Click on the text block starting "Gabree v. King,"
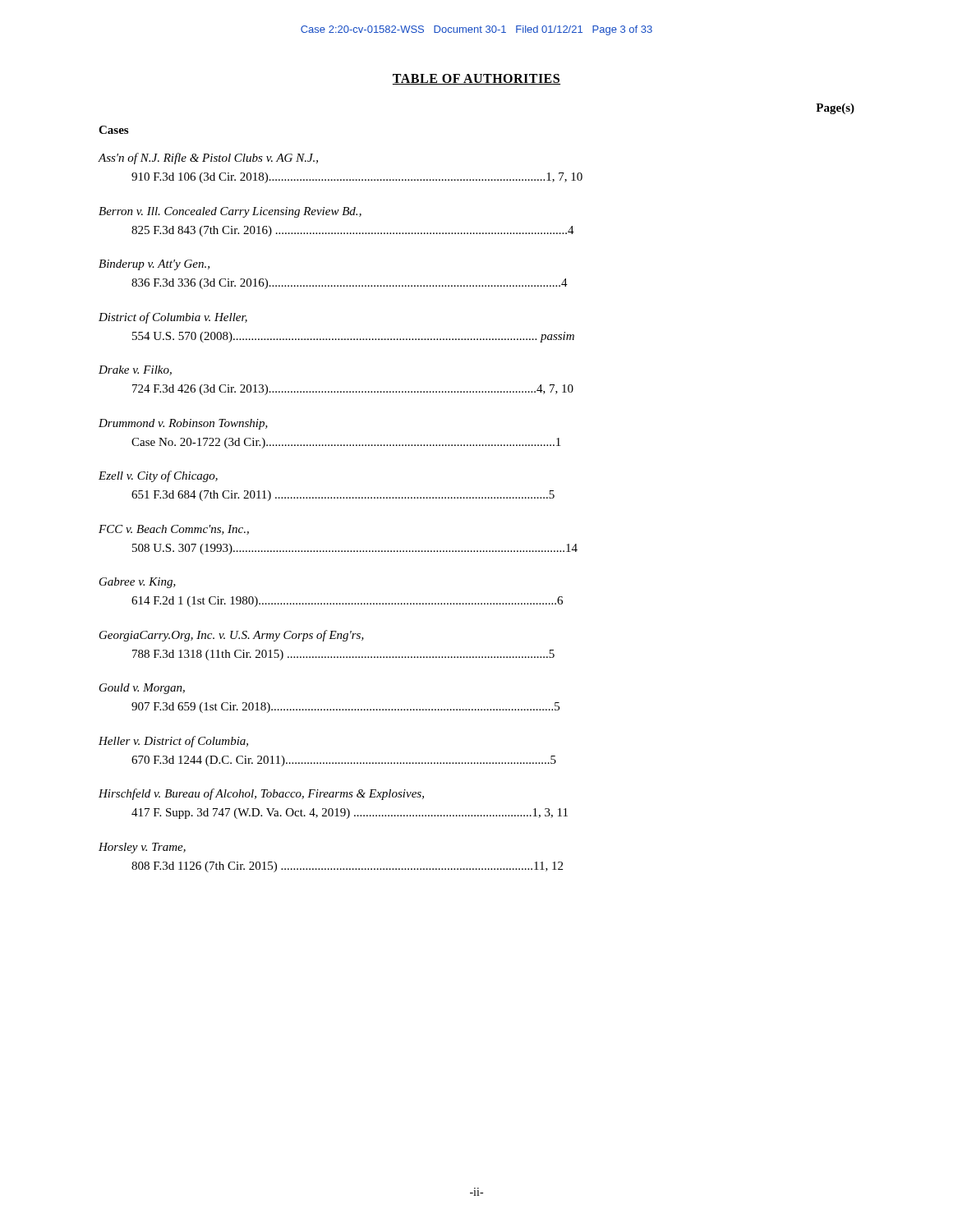This screenshot has height=1232, width=953. [x=476, y=593]
